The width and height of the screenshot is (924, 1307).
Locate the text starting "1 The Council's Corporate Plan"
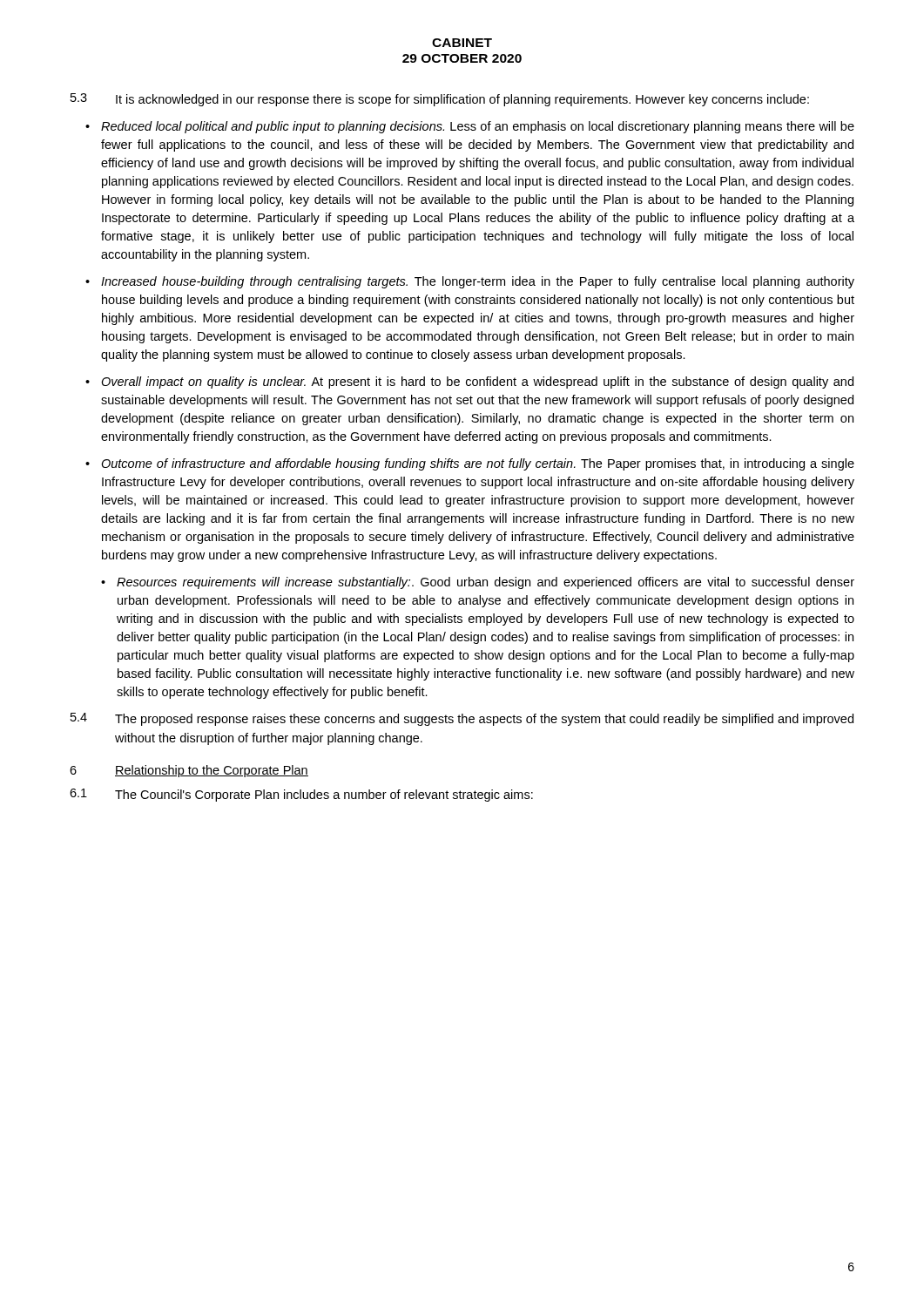462,795
